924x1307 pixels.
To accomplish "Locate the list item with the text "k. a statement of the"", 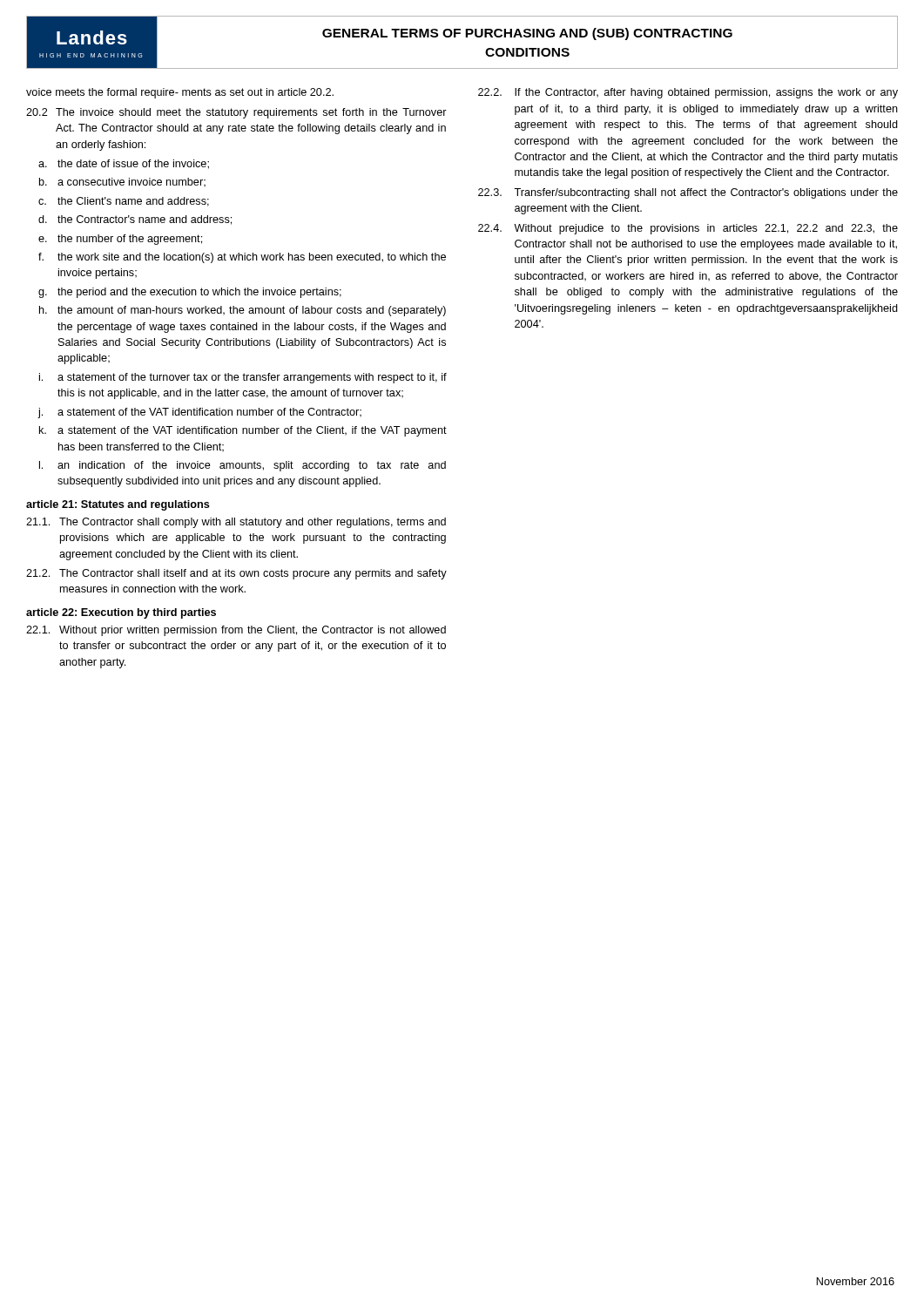I will click(242, 439).
